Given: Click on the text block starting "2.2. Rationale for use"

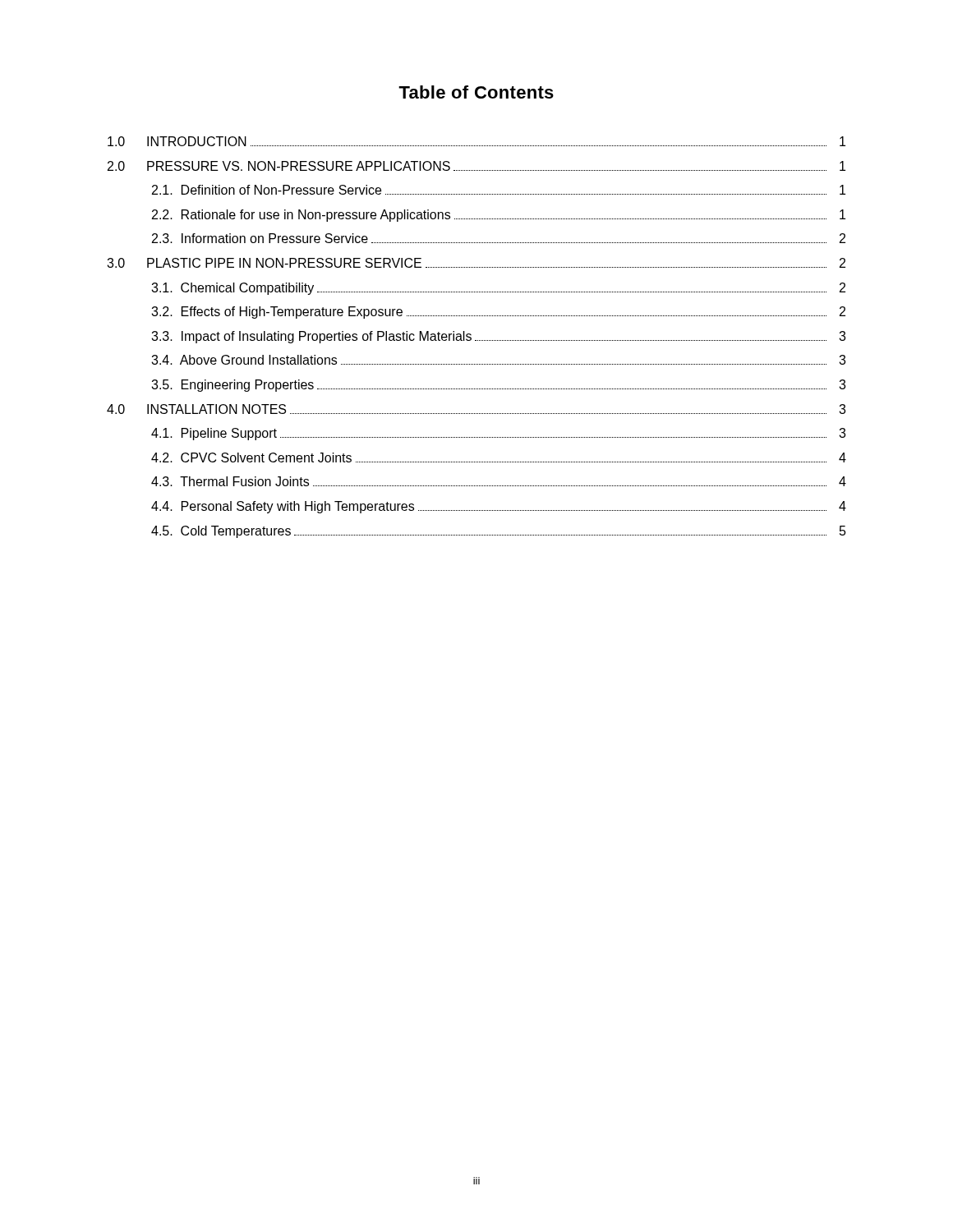Looking at the screenshot, I should pos(499,215).
